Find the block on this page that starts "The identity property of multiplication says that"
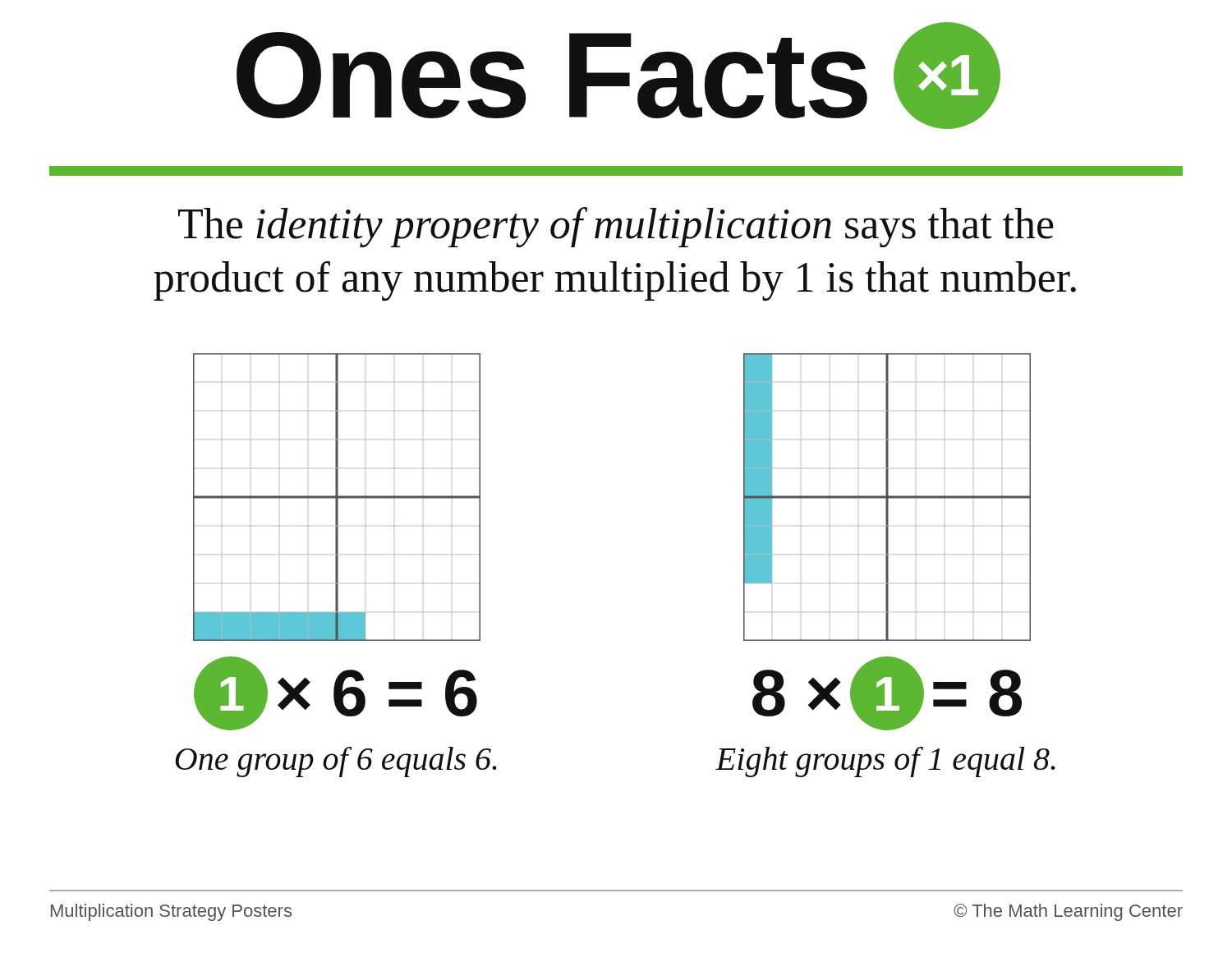Image resolution: width=1232 pixels, height=953 pixels. click(616, 251)
